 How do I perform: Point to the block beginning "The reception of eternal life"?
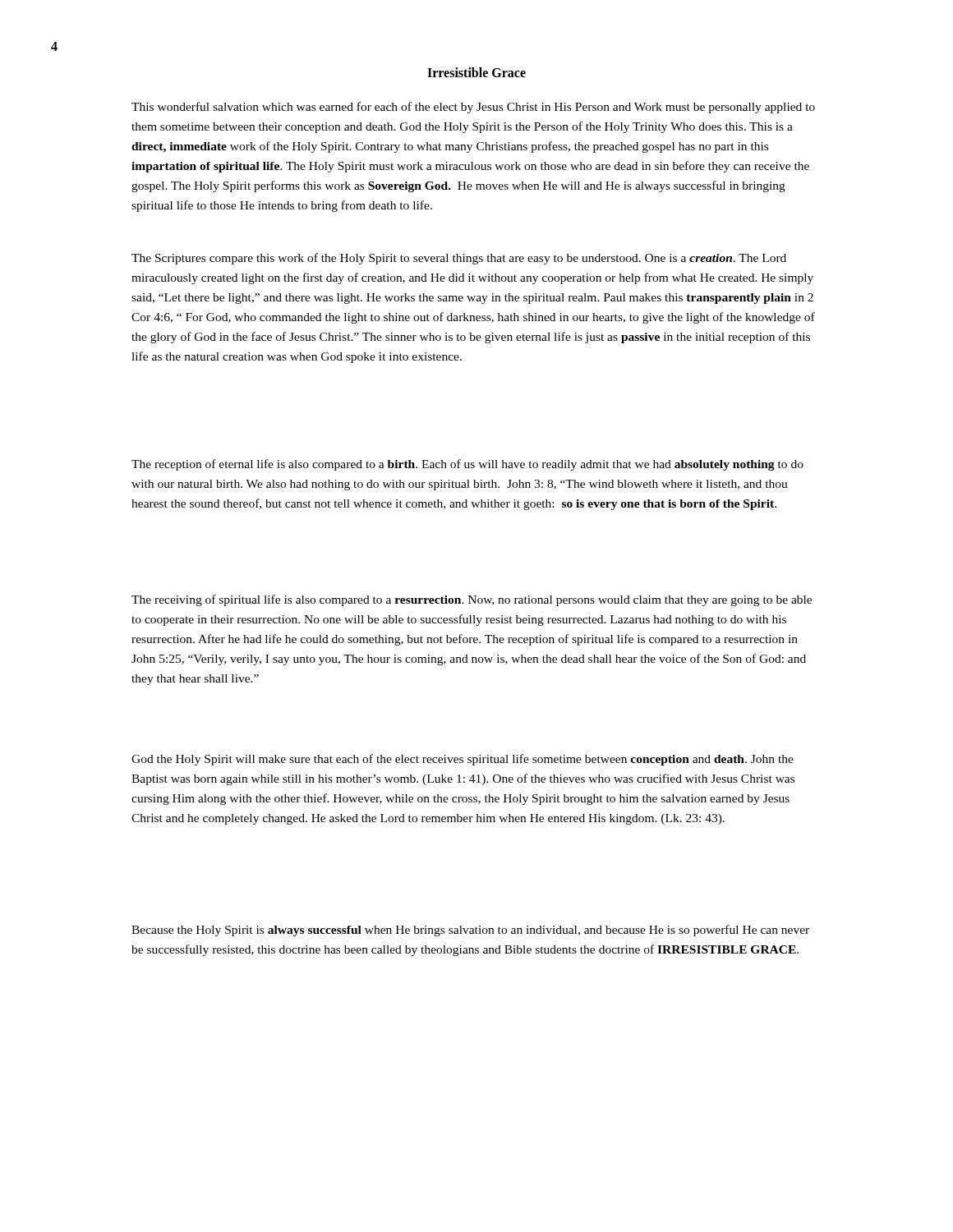[x=467, y=483]
